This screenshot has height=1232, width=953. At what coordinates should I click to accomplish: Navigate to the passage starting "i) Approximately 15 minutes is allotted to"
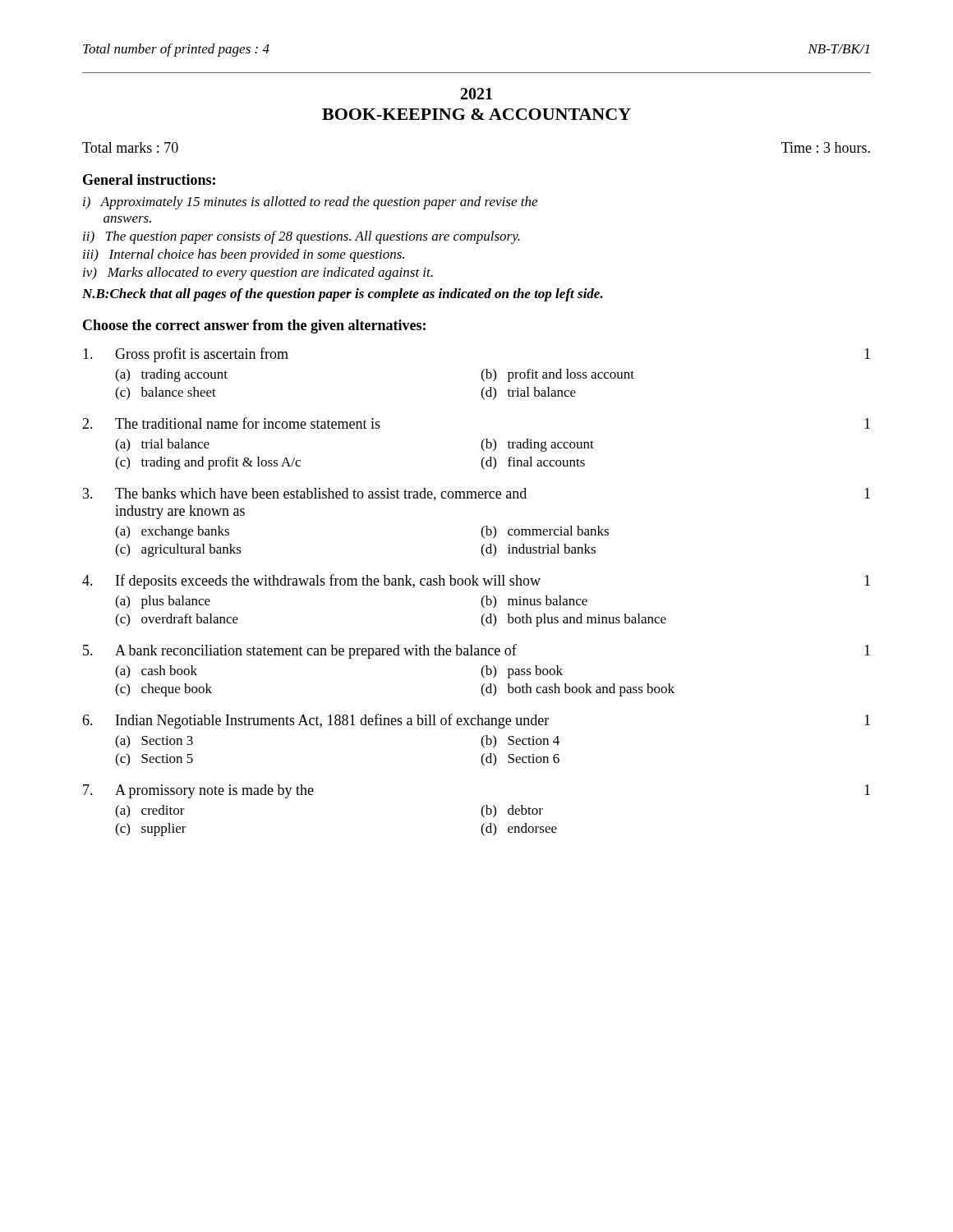pyautogui.click(x=310, y=210)
